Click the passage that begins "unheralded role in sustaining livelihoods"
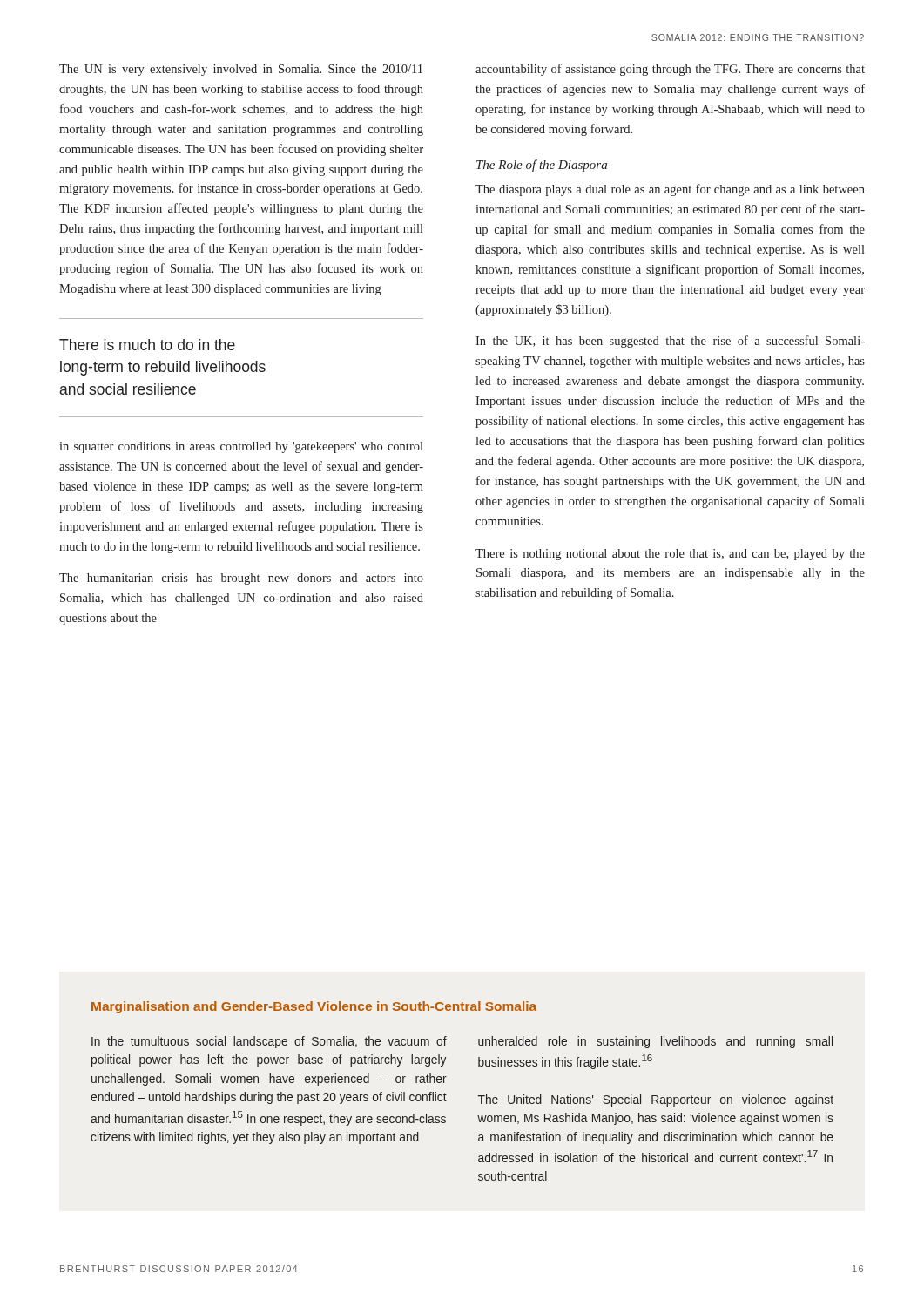 [x=656, y=1109]
